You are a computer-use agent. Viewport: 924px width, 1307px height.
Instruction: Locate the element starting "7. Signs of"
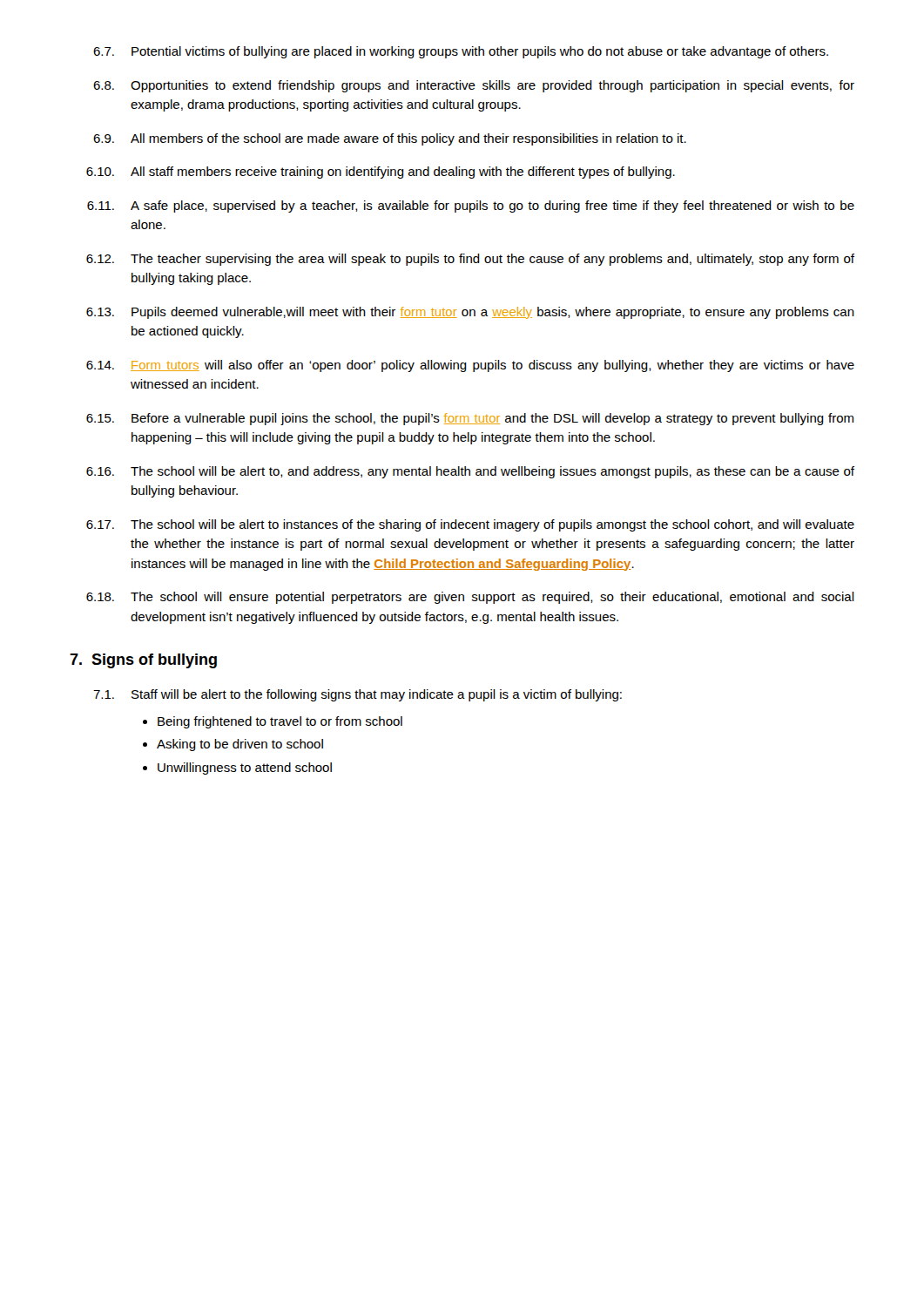point(143,661)
